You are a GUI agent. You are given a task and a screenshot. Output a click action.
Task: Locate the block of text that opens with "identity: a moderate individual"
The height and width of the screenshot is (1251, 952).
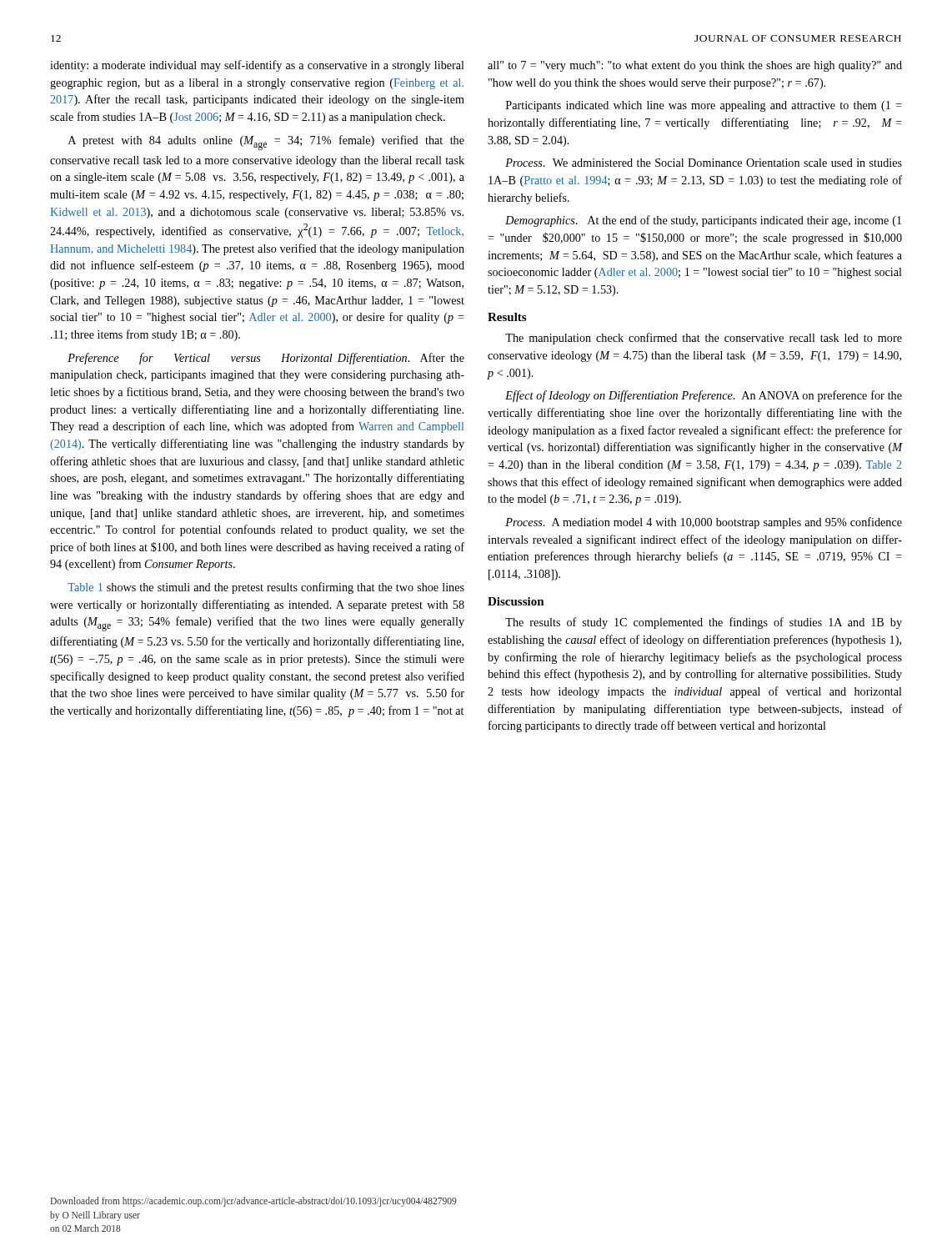coord(257,91)
